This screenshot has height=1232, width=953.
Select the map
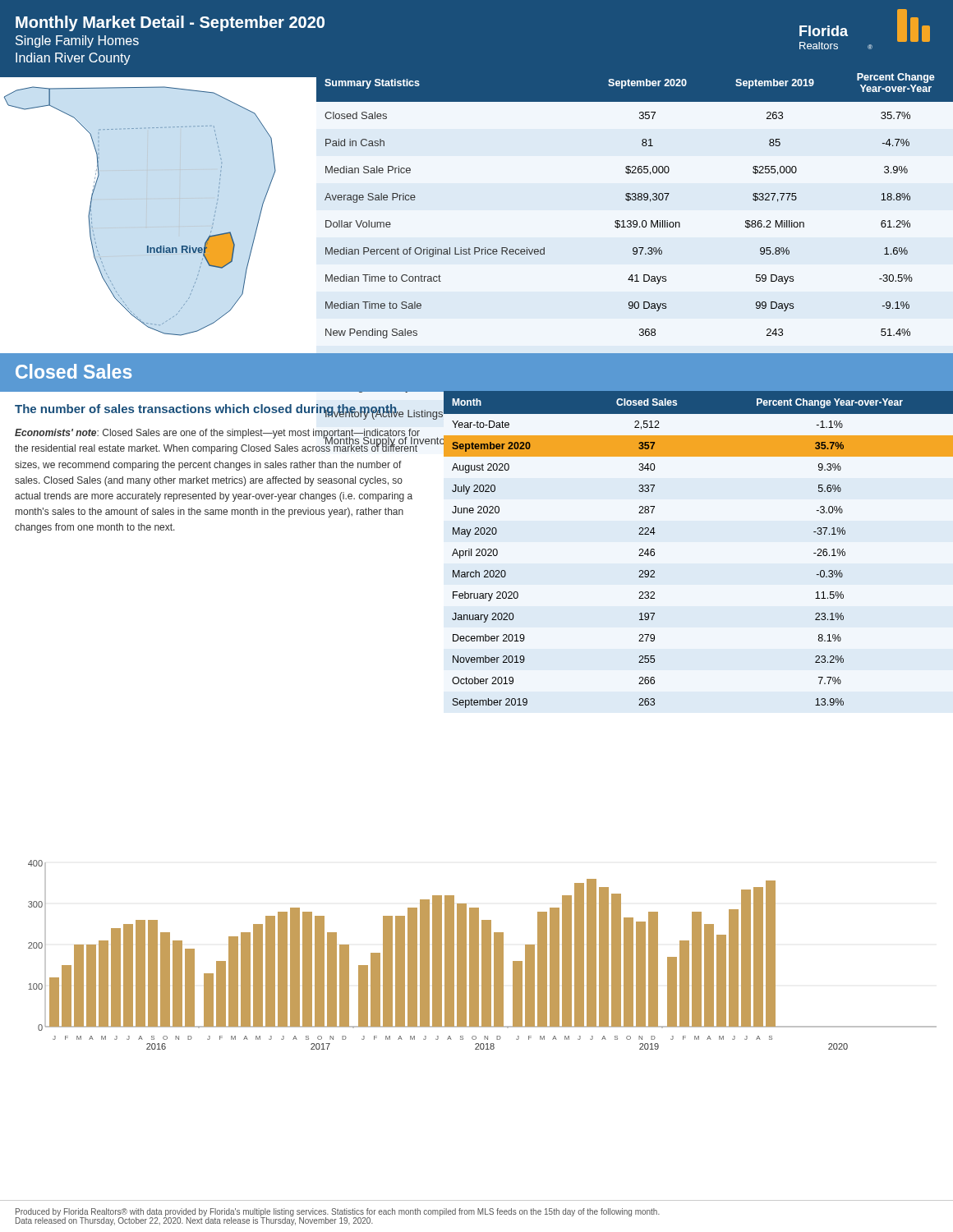[x=160, y=202]
